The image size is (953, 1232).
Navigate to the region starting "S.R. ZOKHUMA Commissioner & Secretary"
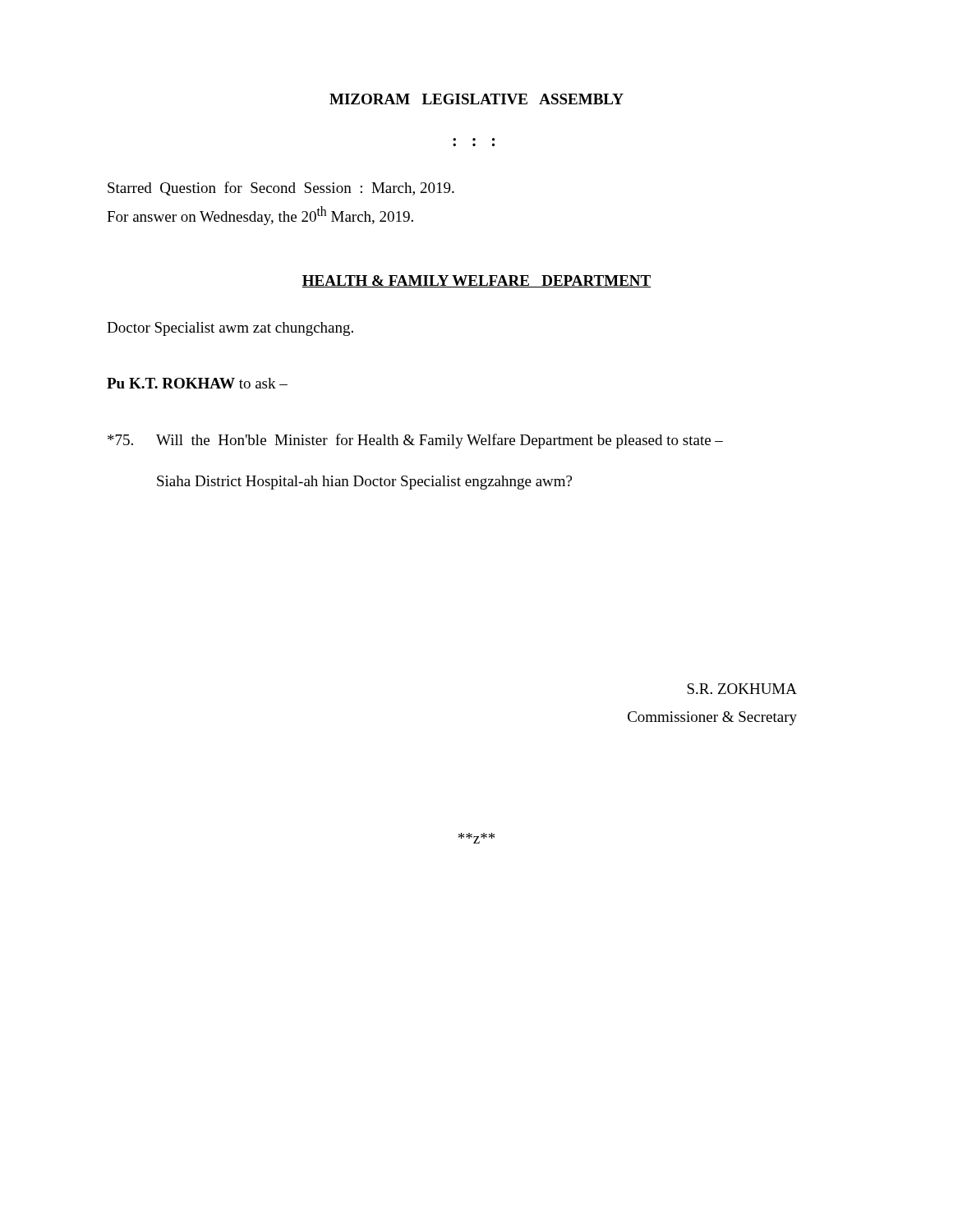(x=712, y=703)
